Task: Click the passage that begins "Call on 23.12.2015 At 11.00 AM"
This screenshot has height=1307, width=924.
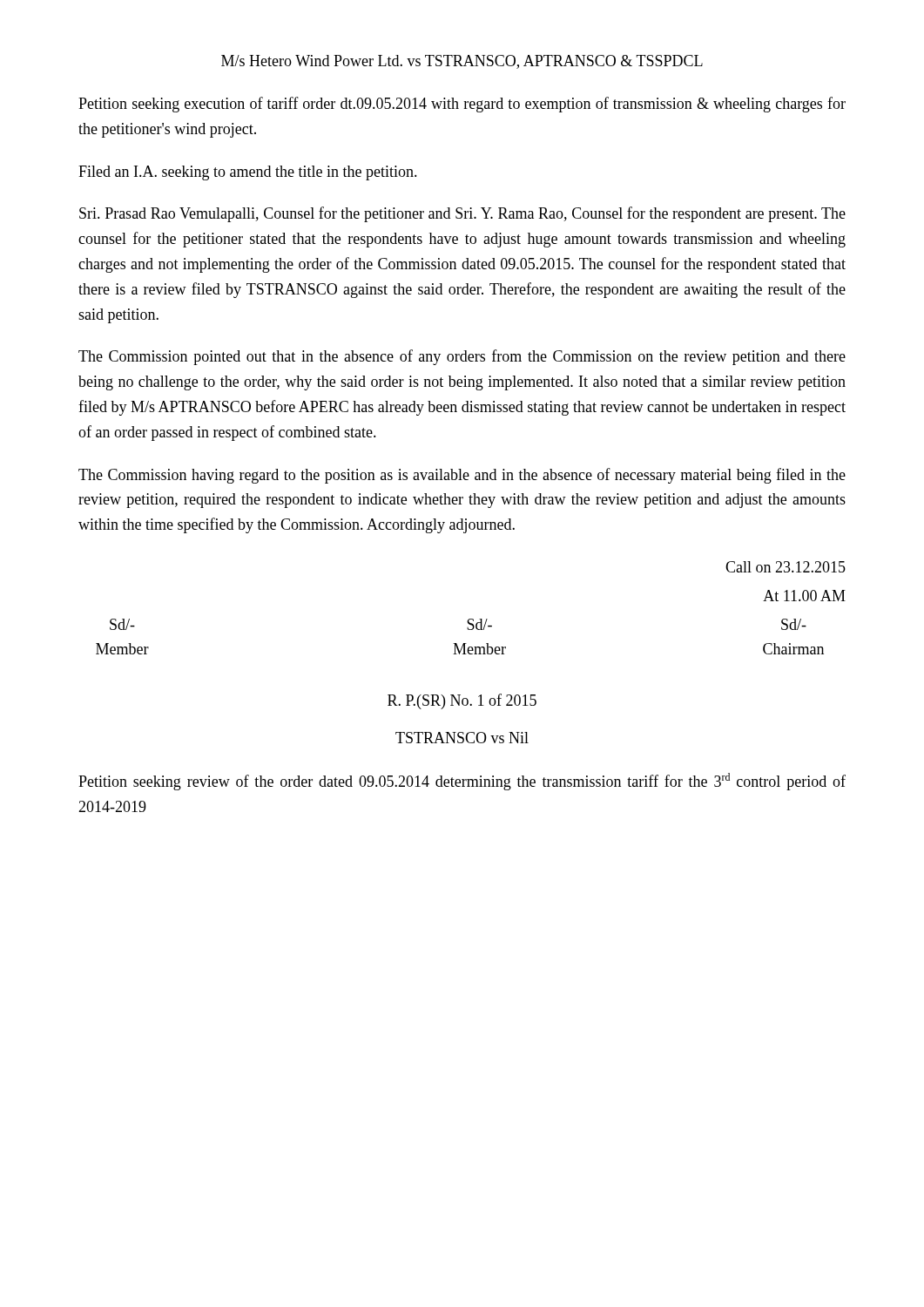Action: (462, 609)
